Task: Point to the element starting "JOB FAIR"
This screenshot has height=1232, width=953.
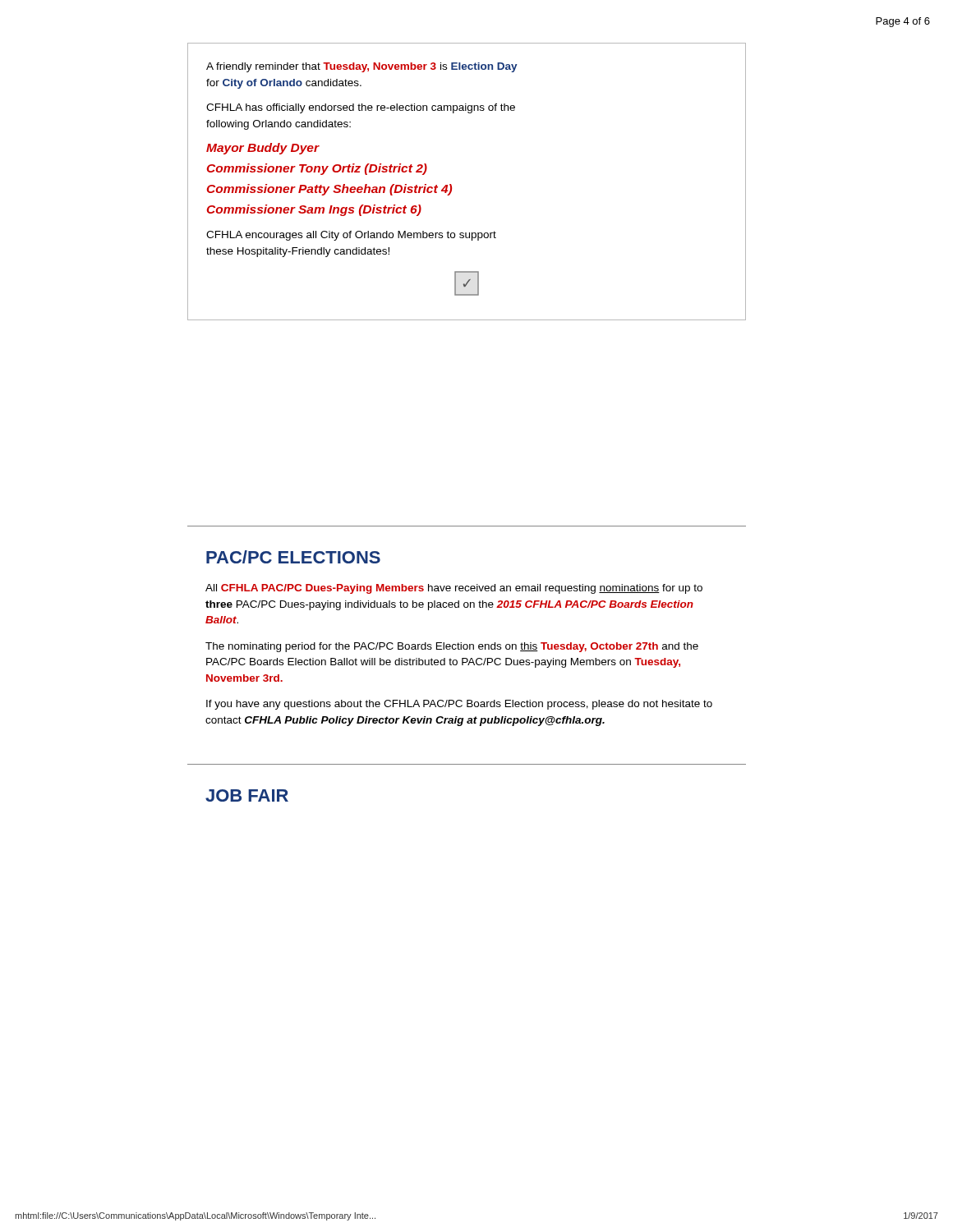Action: coord(247,795)
